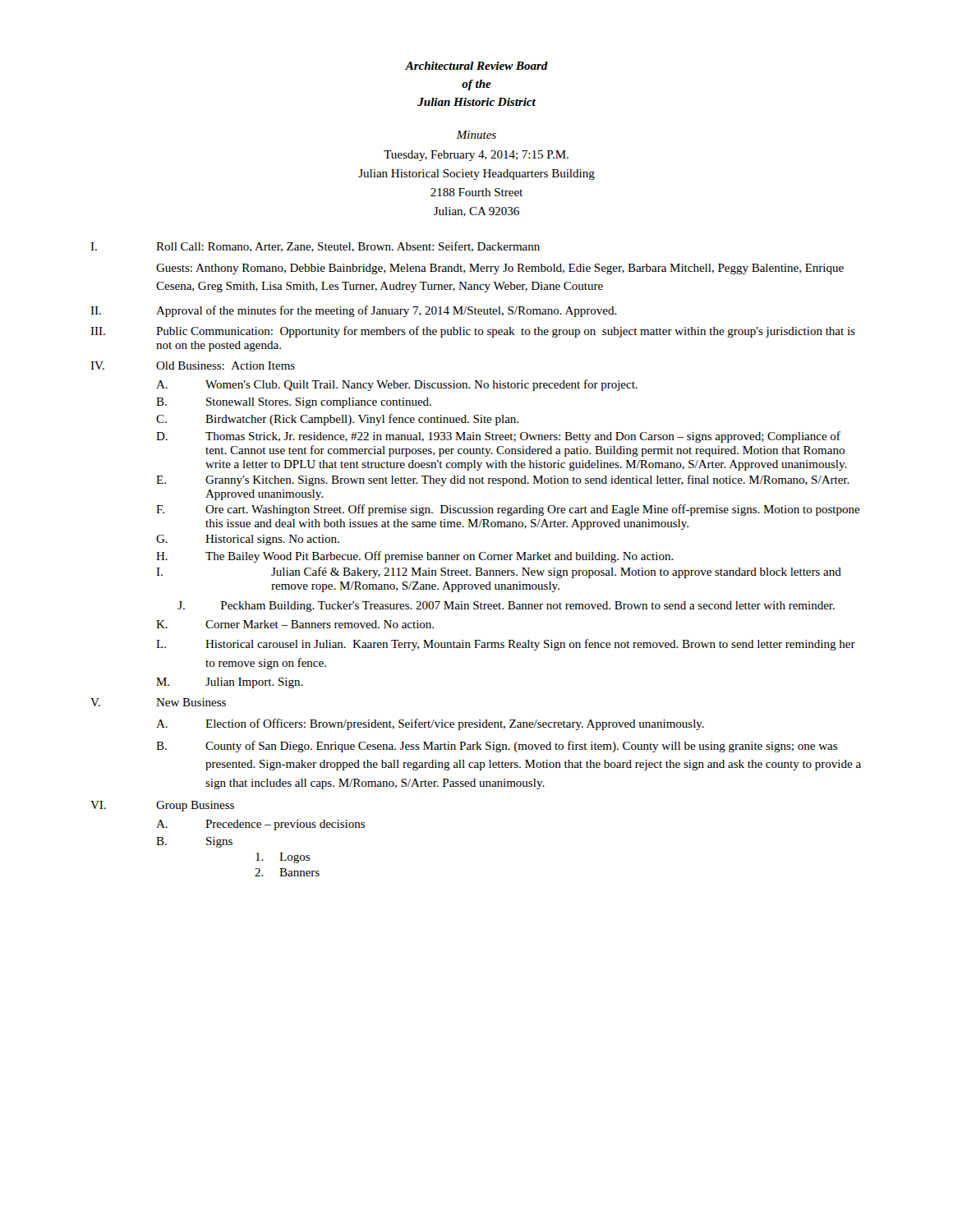This screenshot has height=1232, width=953.
Task: Locate the list item that reads "A. Election of Officers: Brown/president, Seifert/vice"
Action: (x=509, y=724)
